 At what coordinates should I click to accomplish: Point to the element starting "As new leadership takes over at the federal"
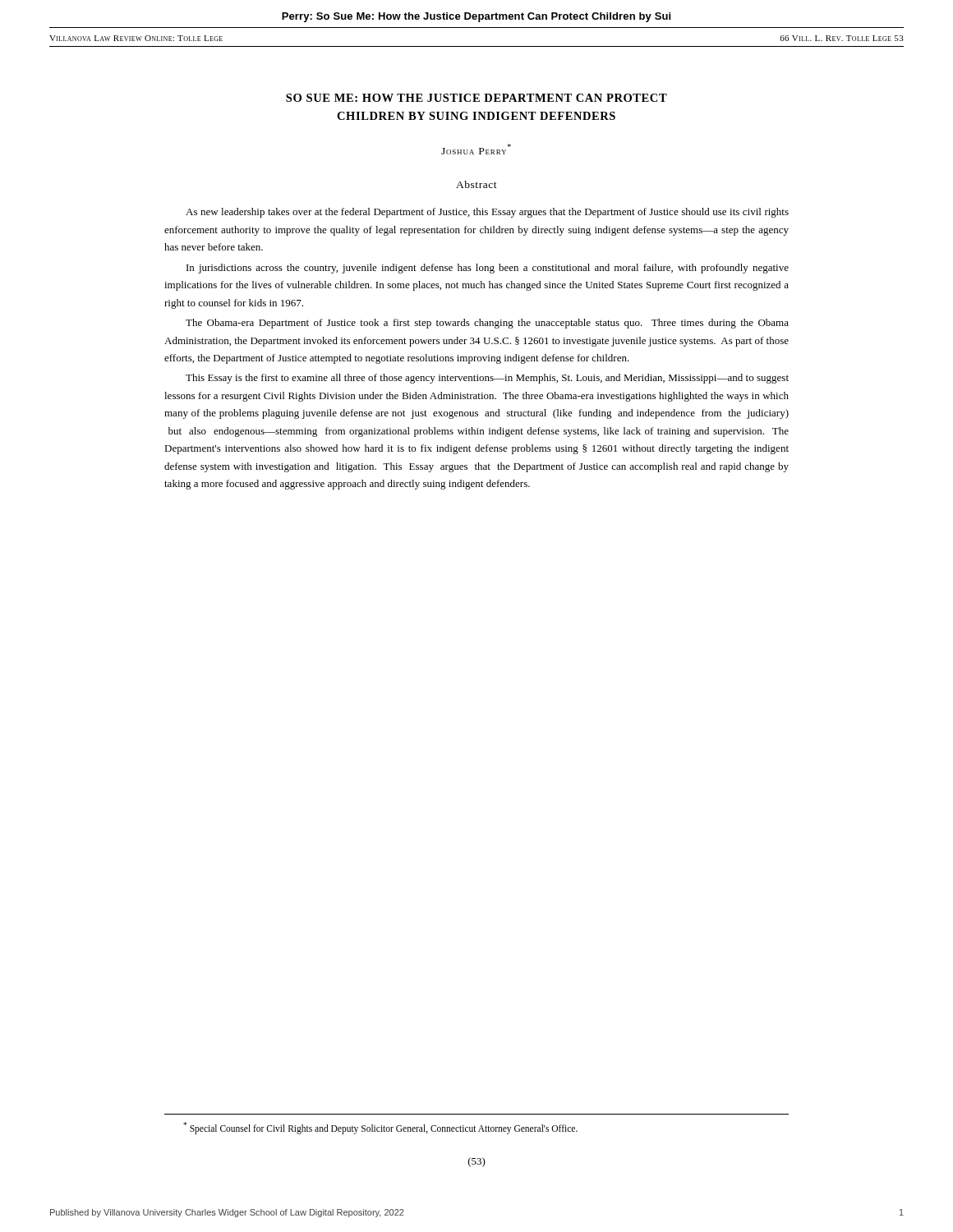pos(476,348)
